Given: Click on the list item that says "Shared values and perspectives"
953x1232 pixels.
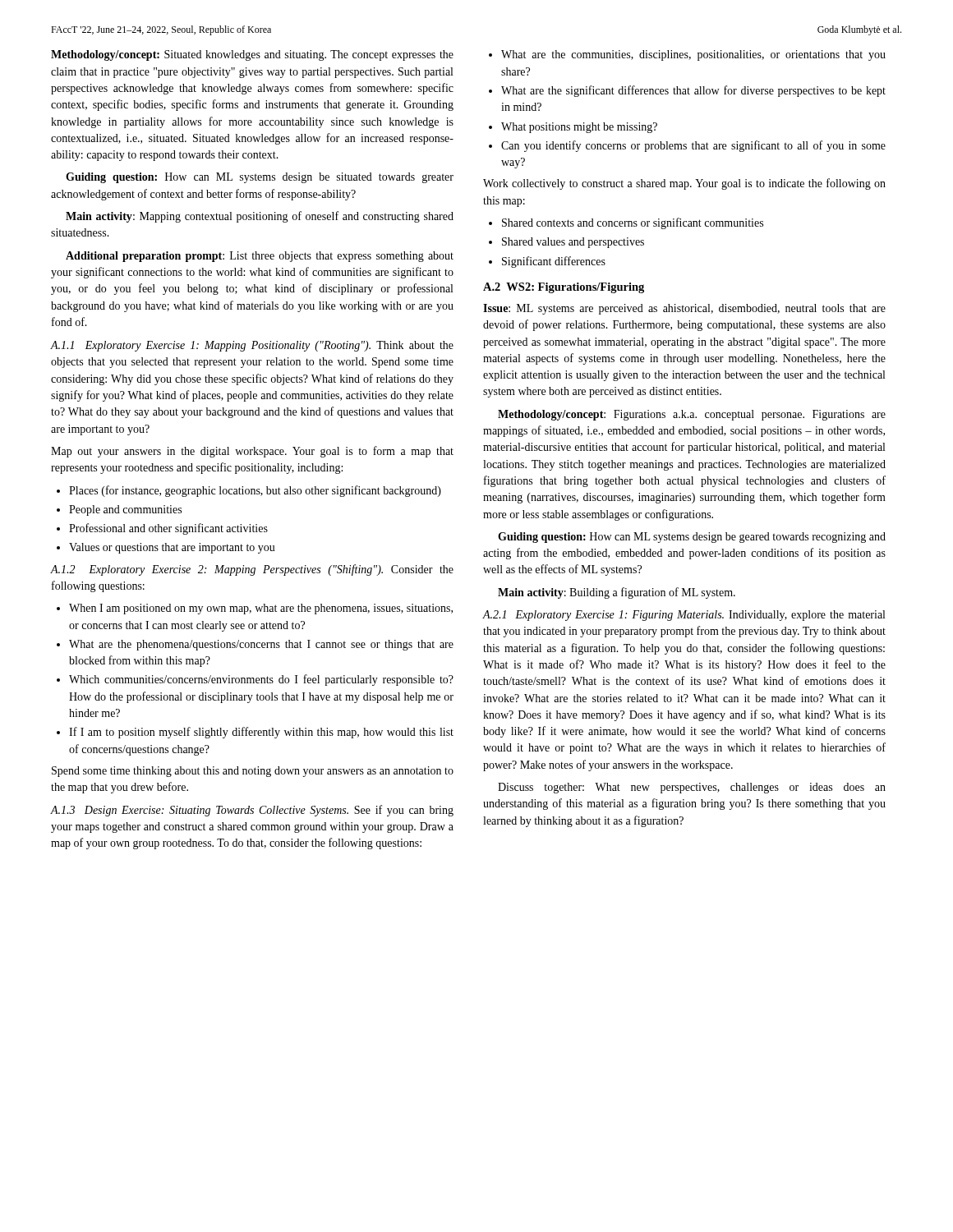Looking at the screenshot, I should tap(566, 243).
